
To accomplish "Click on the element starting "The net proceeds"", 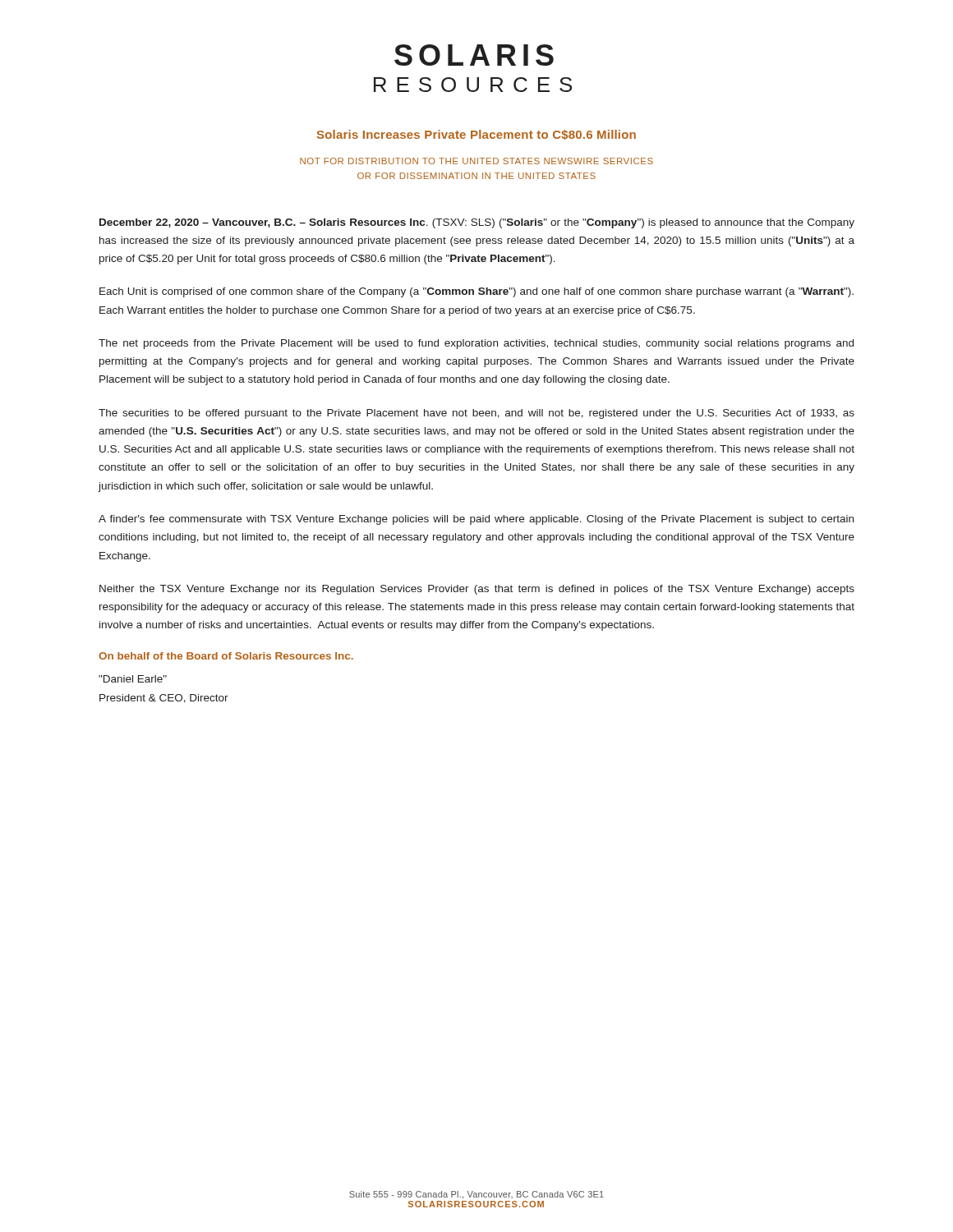I will (x=476, y=361).
